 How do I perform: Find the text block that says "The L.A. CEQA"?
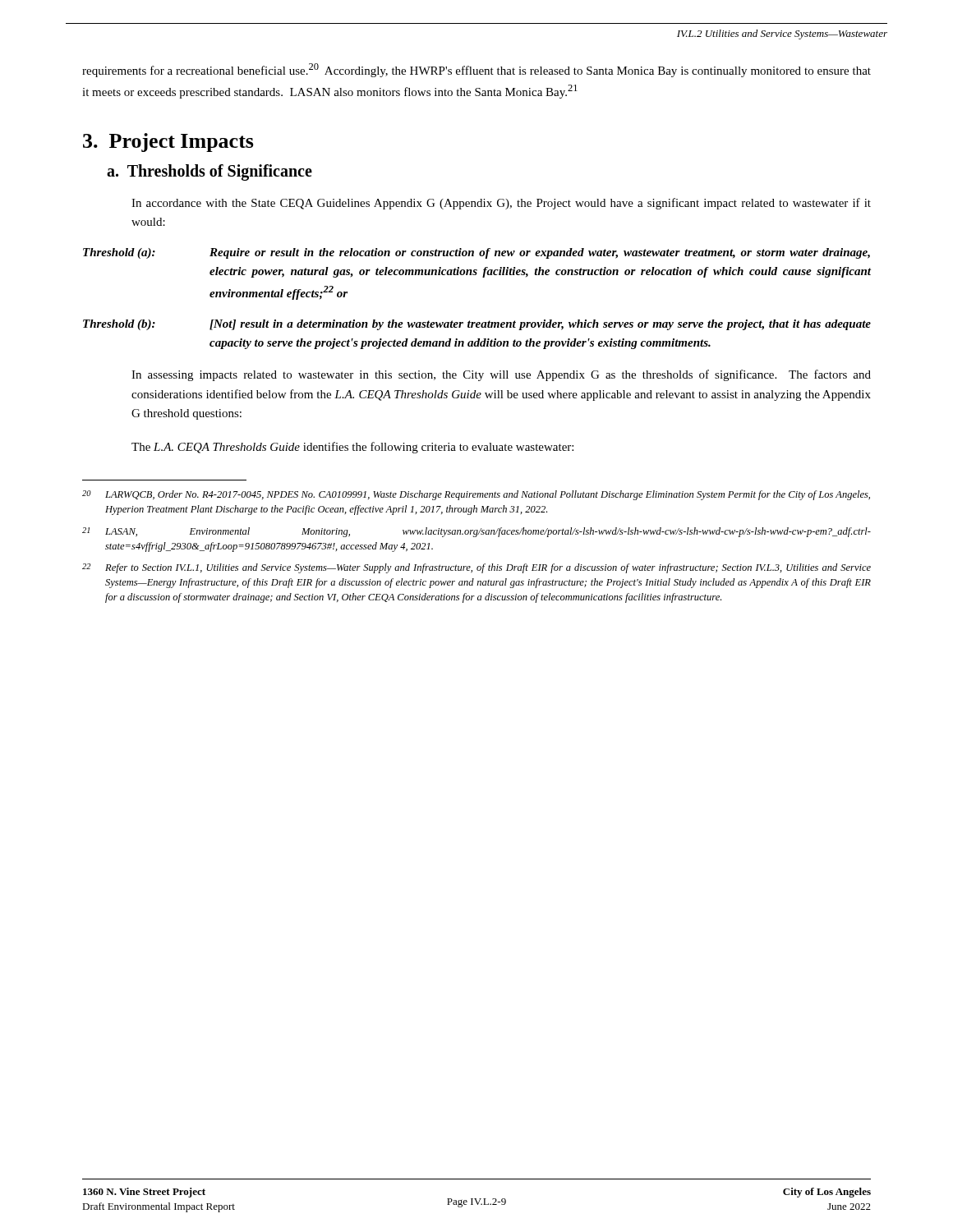[x=353, y=447]
